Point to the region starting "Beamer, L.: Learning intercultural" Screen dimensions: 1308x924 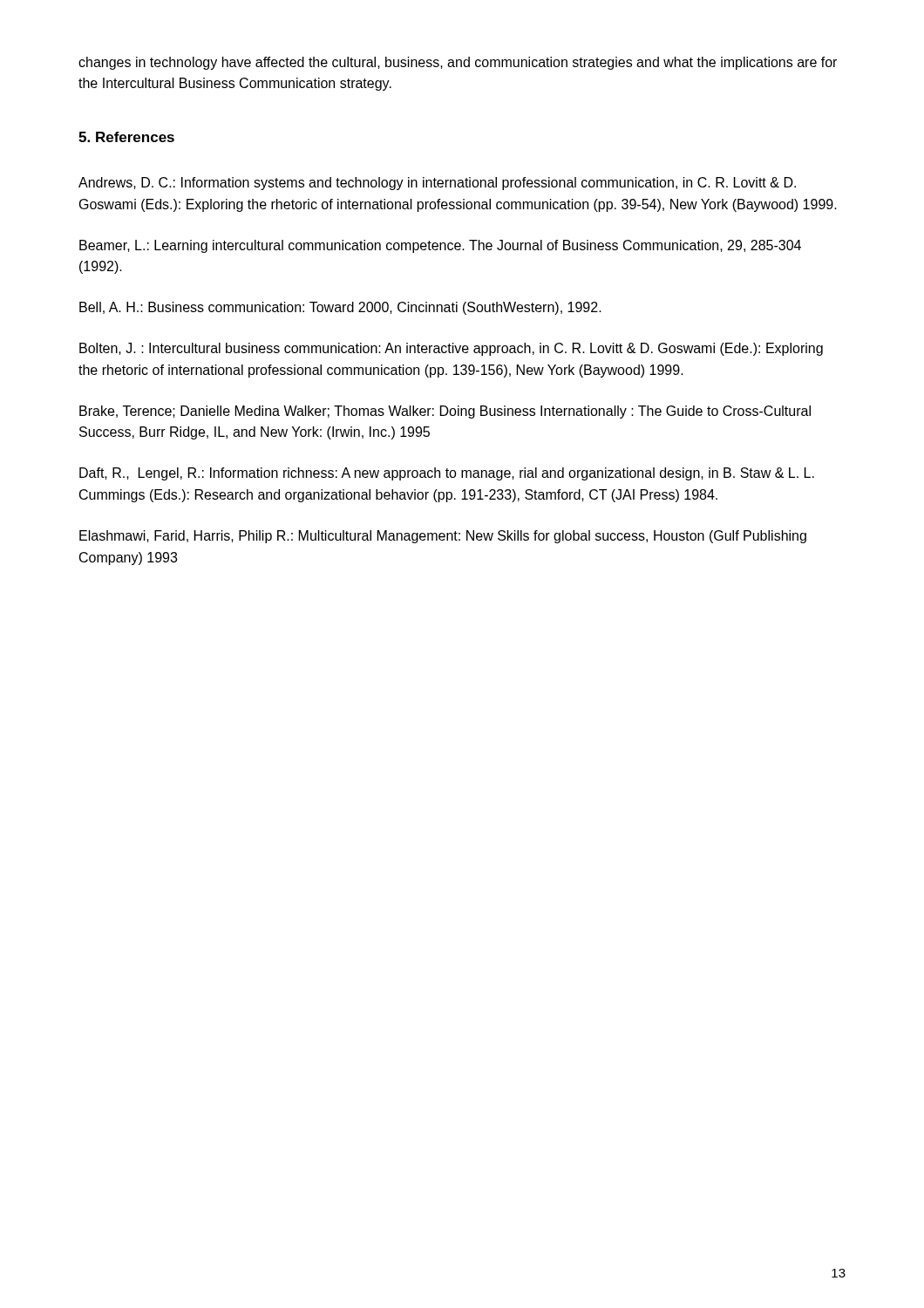[440, 256]
